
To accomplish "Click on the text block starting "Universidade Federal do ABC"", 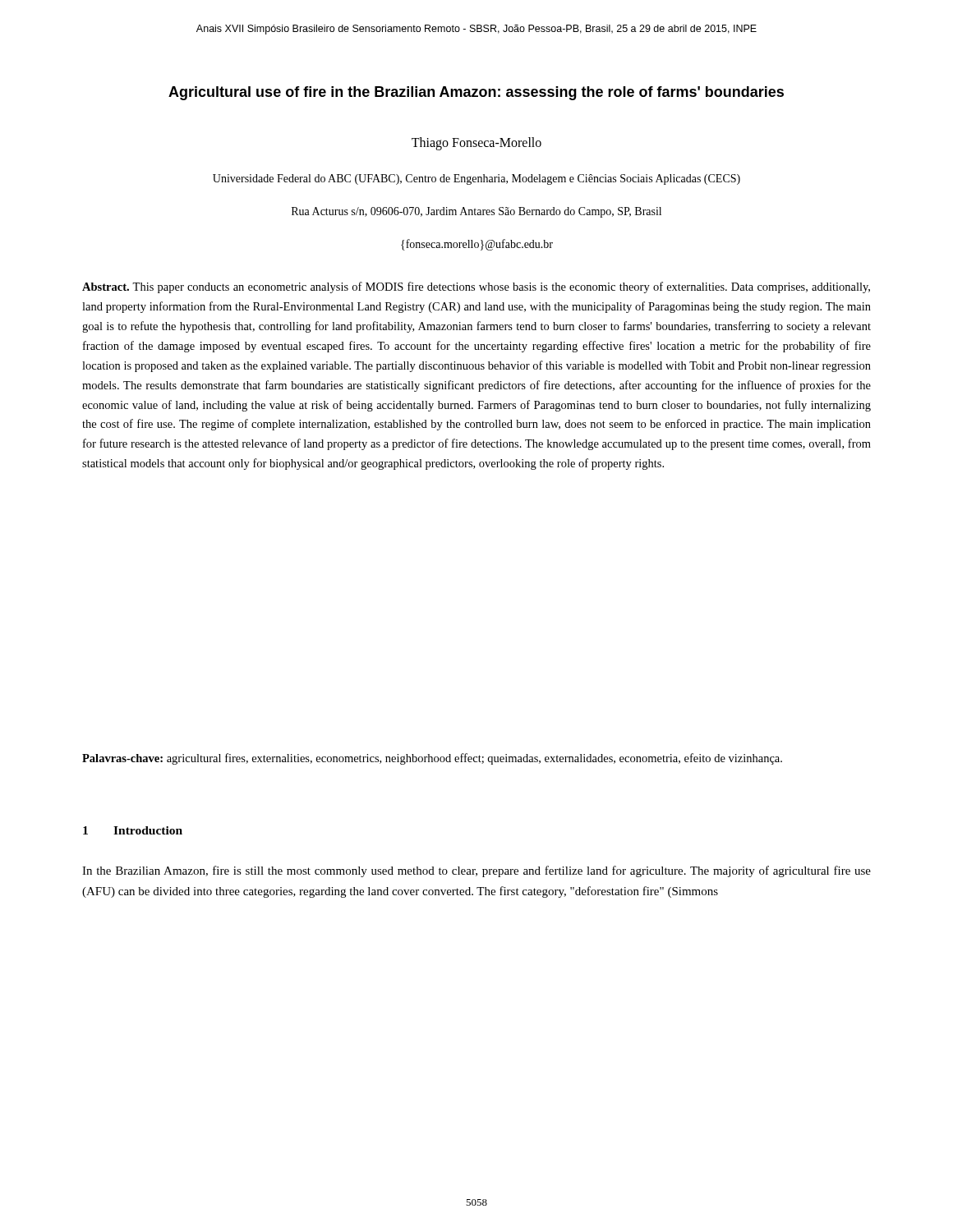I will coord(476,179).
